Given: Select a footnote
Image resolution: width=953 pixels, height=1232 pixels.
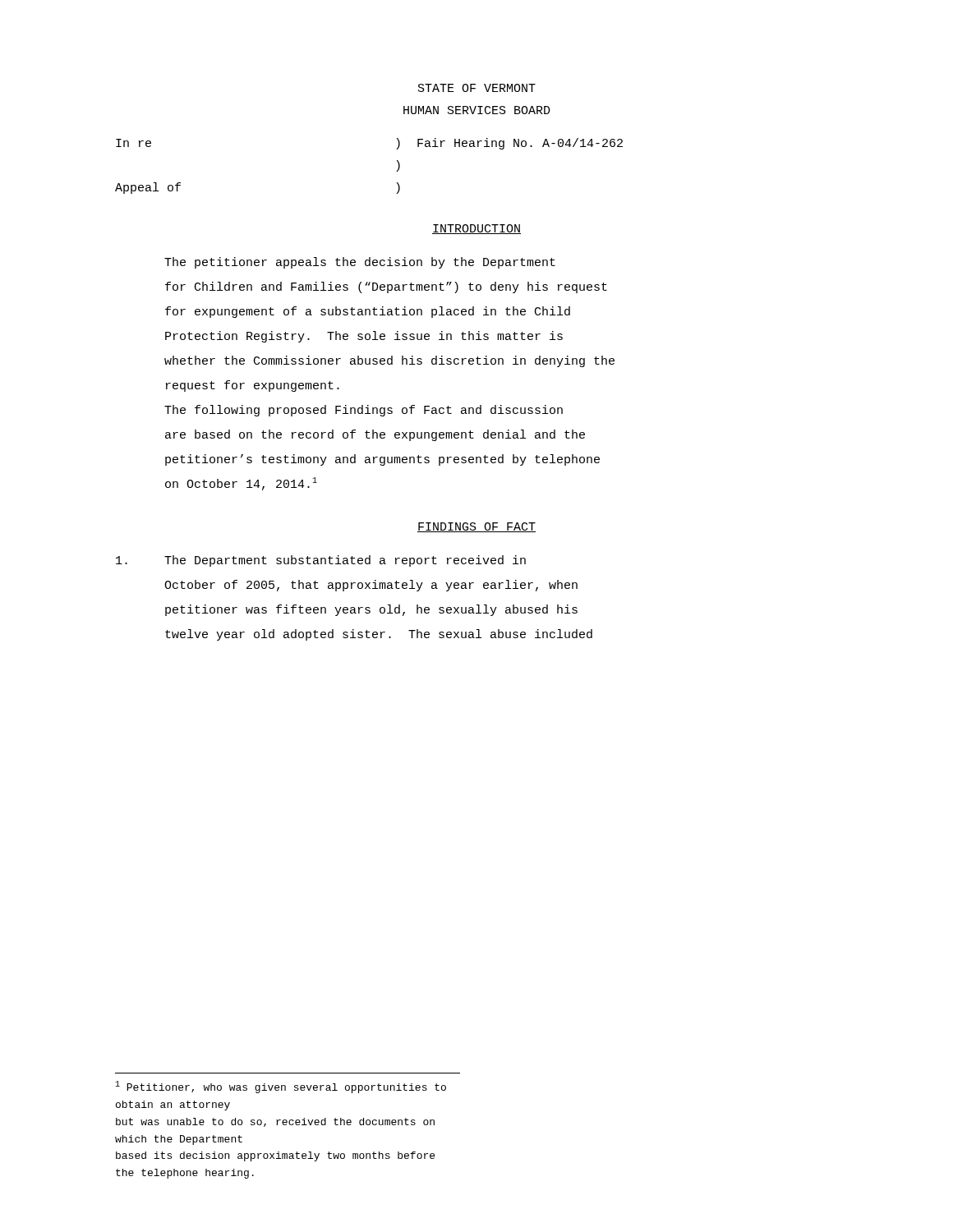Looking at the screenshot, I should 281,1130.
